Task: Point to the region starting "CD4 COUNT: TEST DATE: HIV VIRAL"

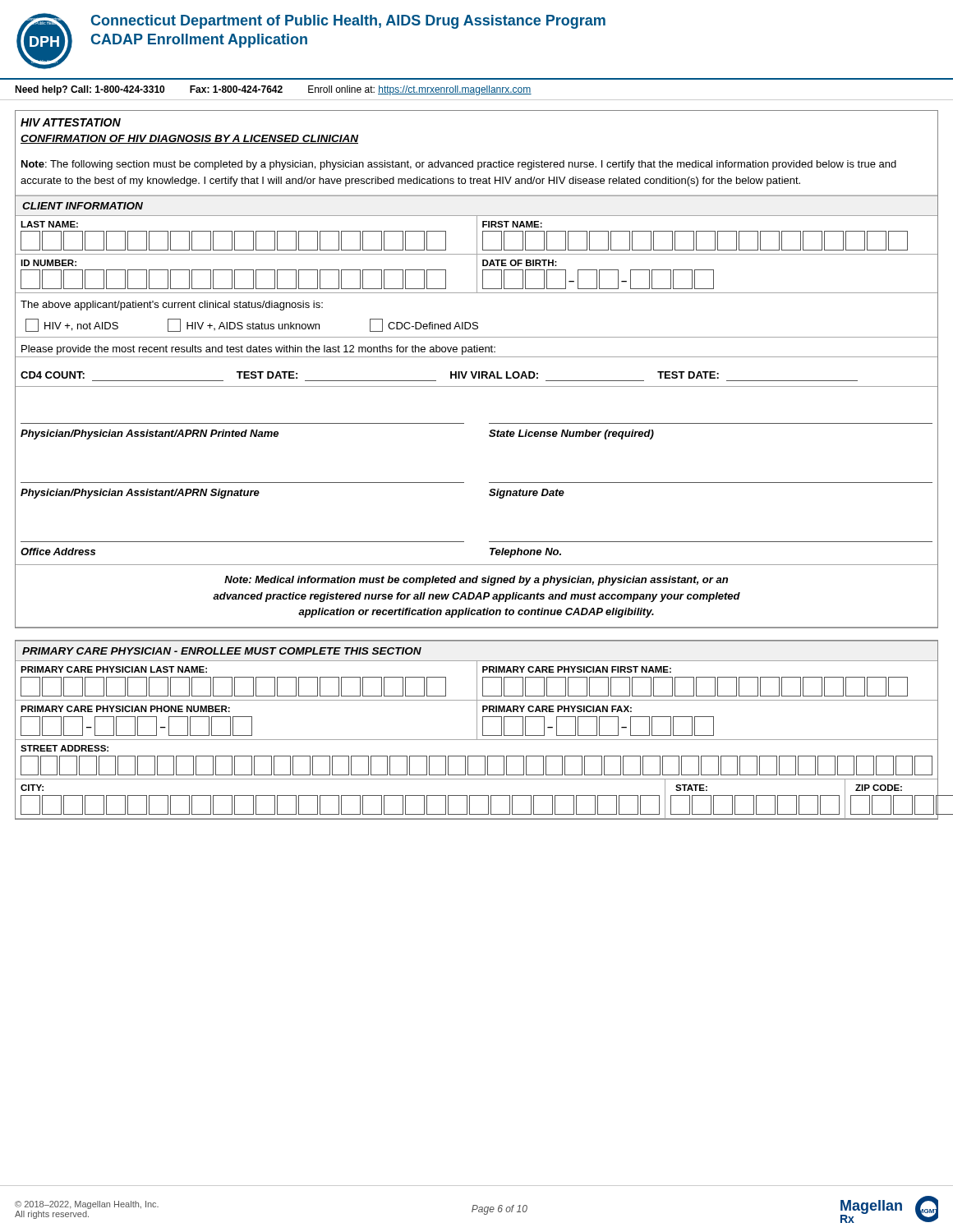Action: click(439, 372)
